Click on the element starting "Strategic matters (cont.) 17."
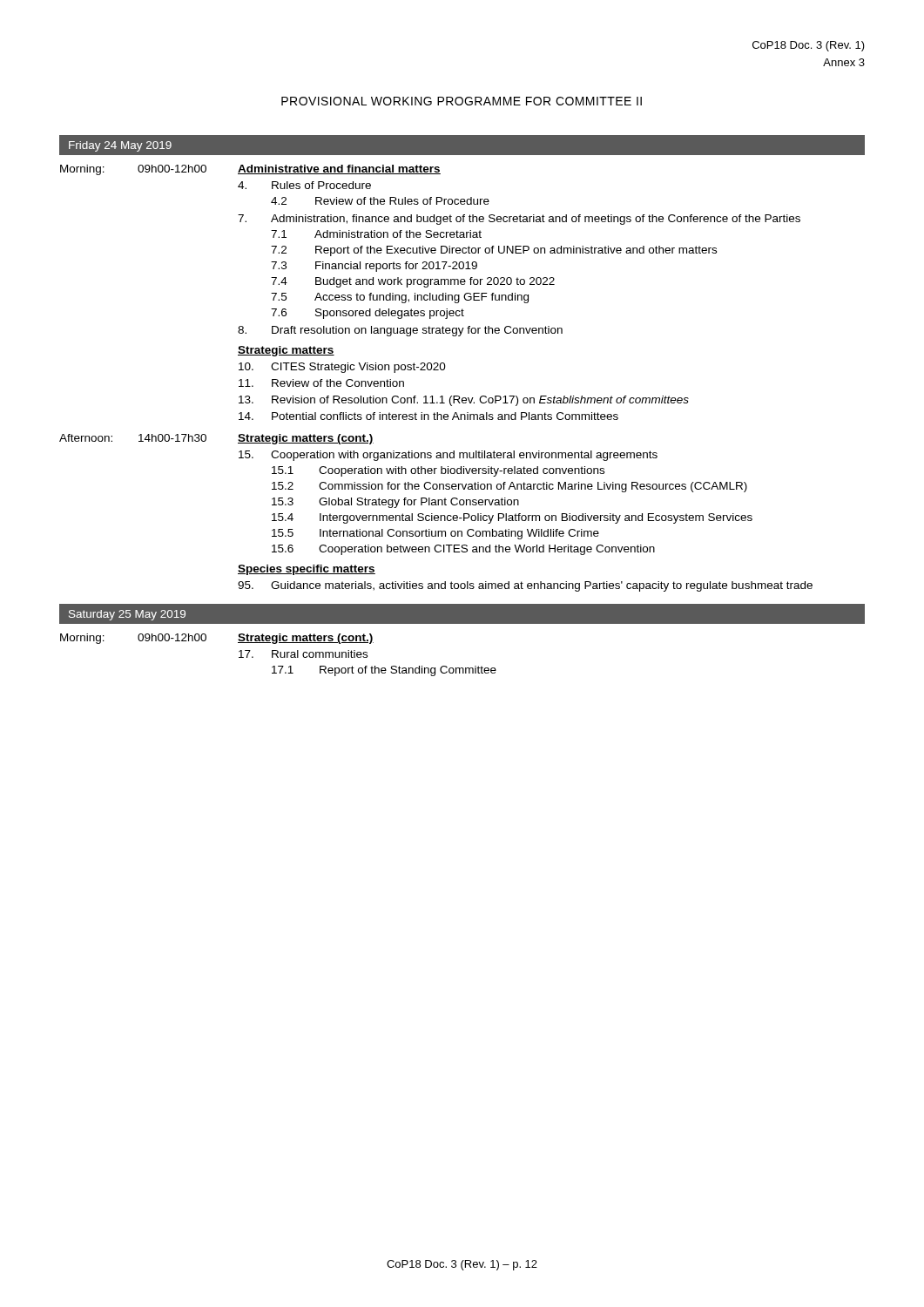The image size is (924, 1307). click(306, 639)
